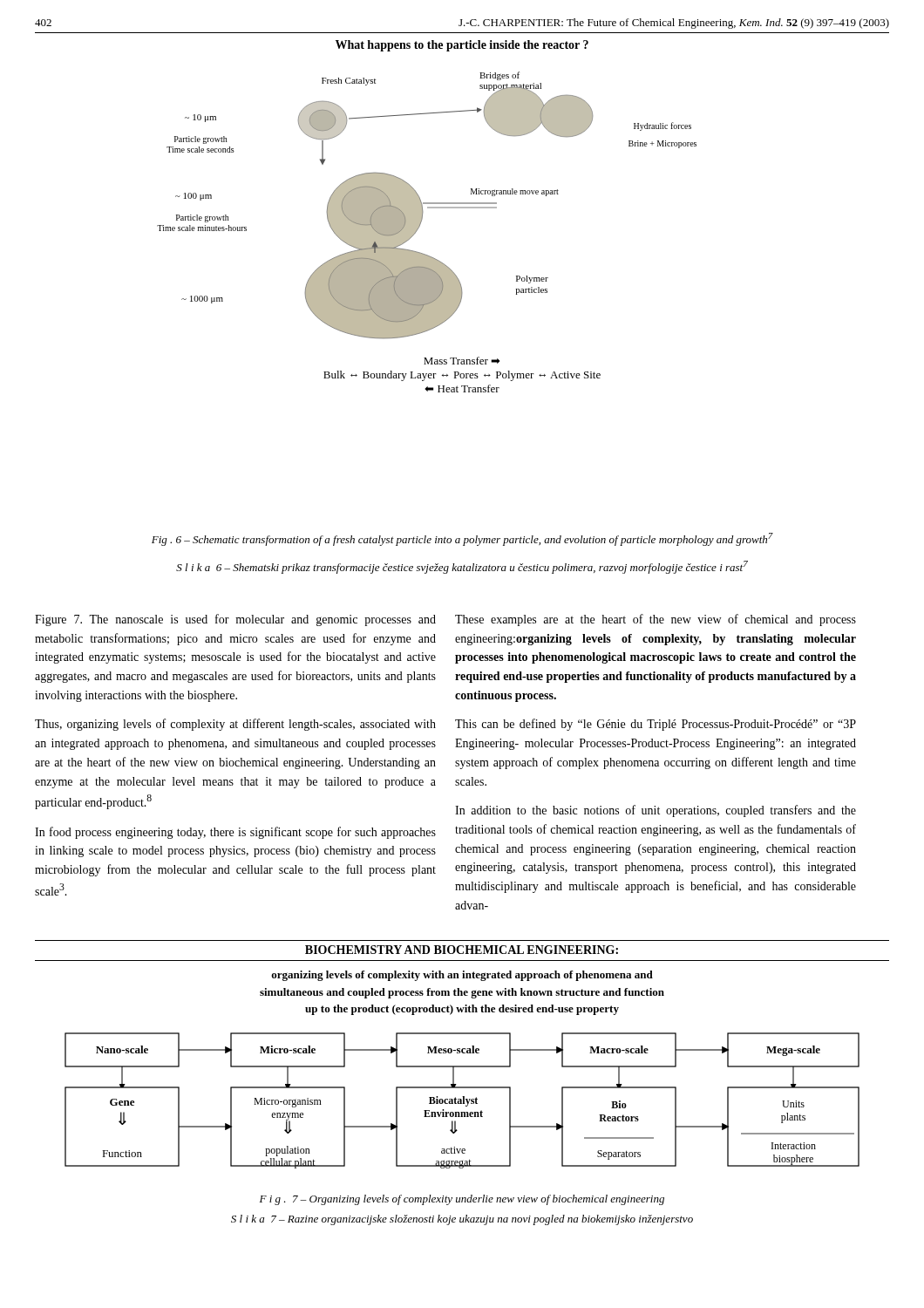Viewport: 924px width, 1308px height.
Task: Click on the schematic
Action: click(x=462, y=217)
